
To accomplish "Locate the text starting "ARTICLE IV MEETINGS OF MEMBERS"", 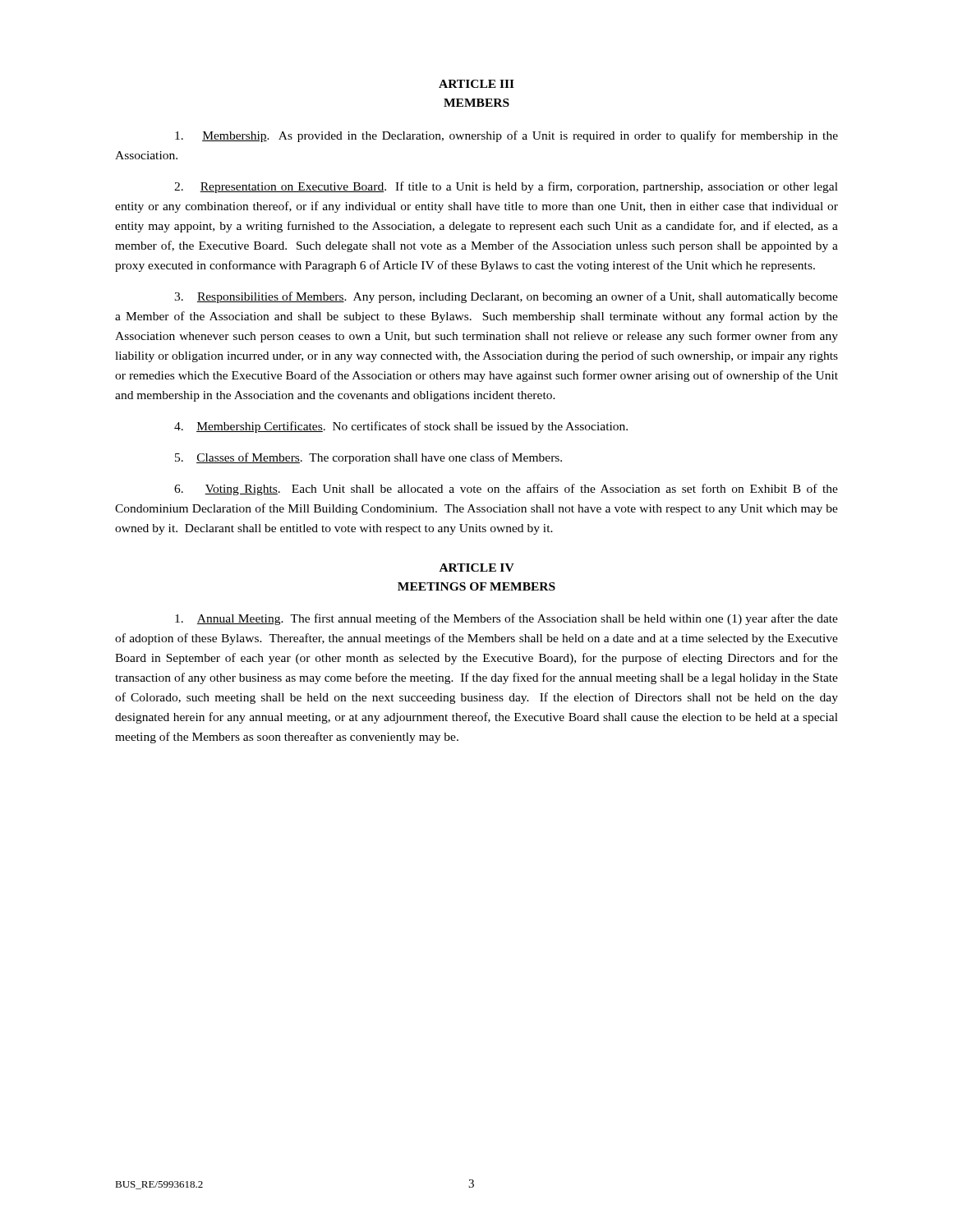I will click(x=476, y=577).
